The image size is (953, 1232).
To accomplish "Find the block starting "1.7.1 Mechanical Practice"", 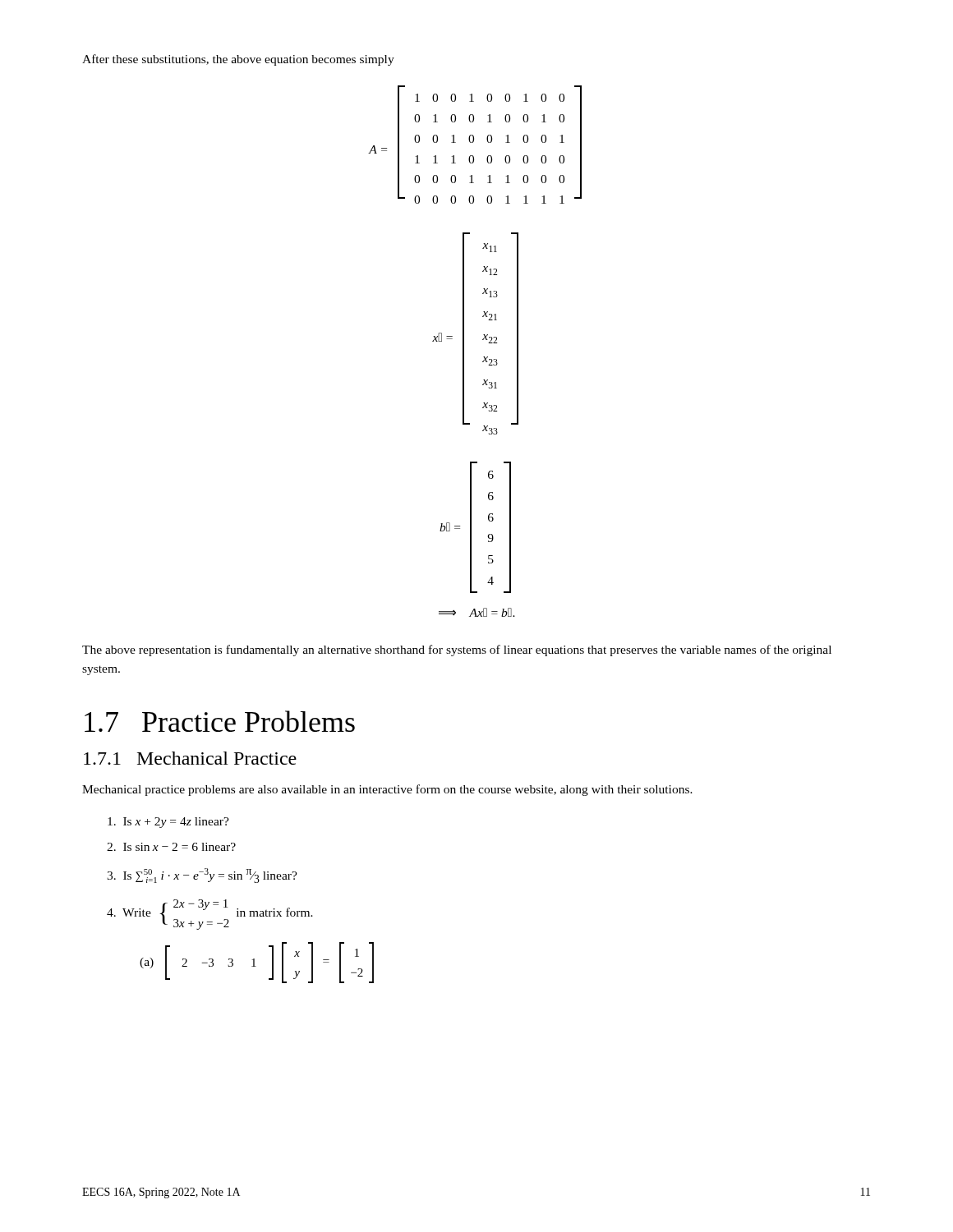I will [189, 758].
